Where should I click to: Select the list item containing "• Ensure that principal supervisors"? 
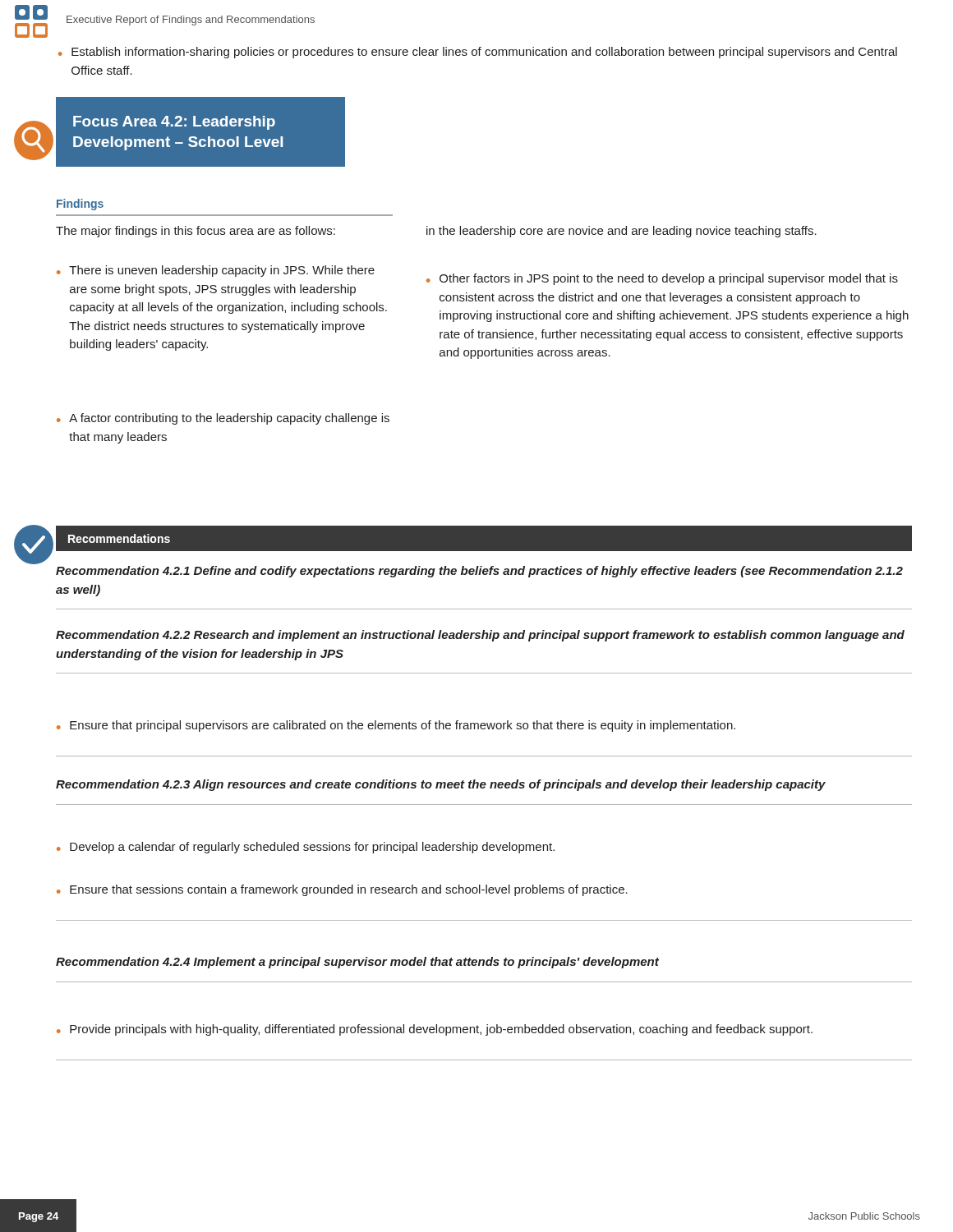[484, 728]
